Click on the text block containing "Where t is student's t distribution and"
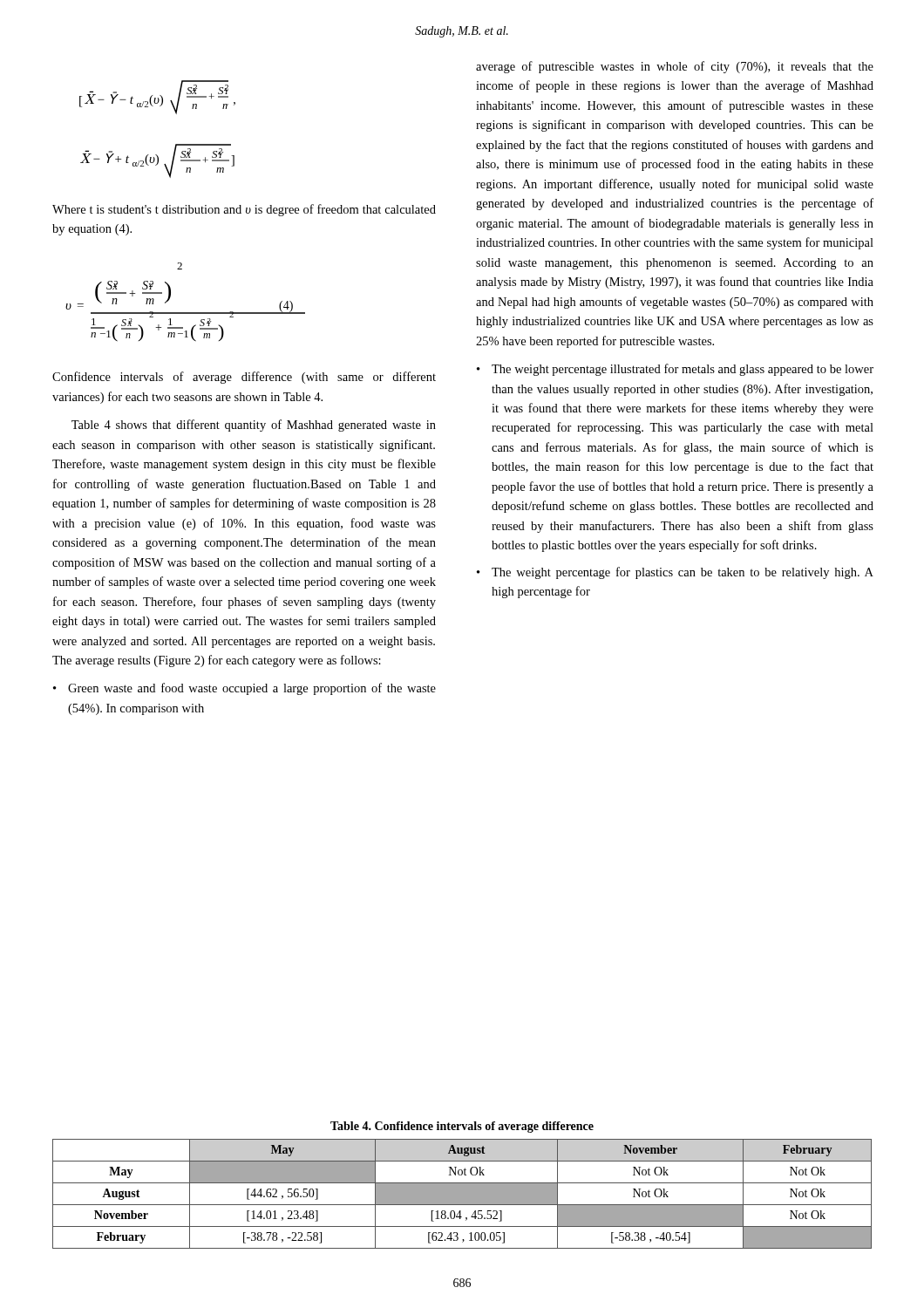The image size is (924, 1308). pos(244,219)
